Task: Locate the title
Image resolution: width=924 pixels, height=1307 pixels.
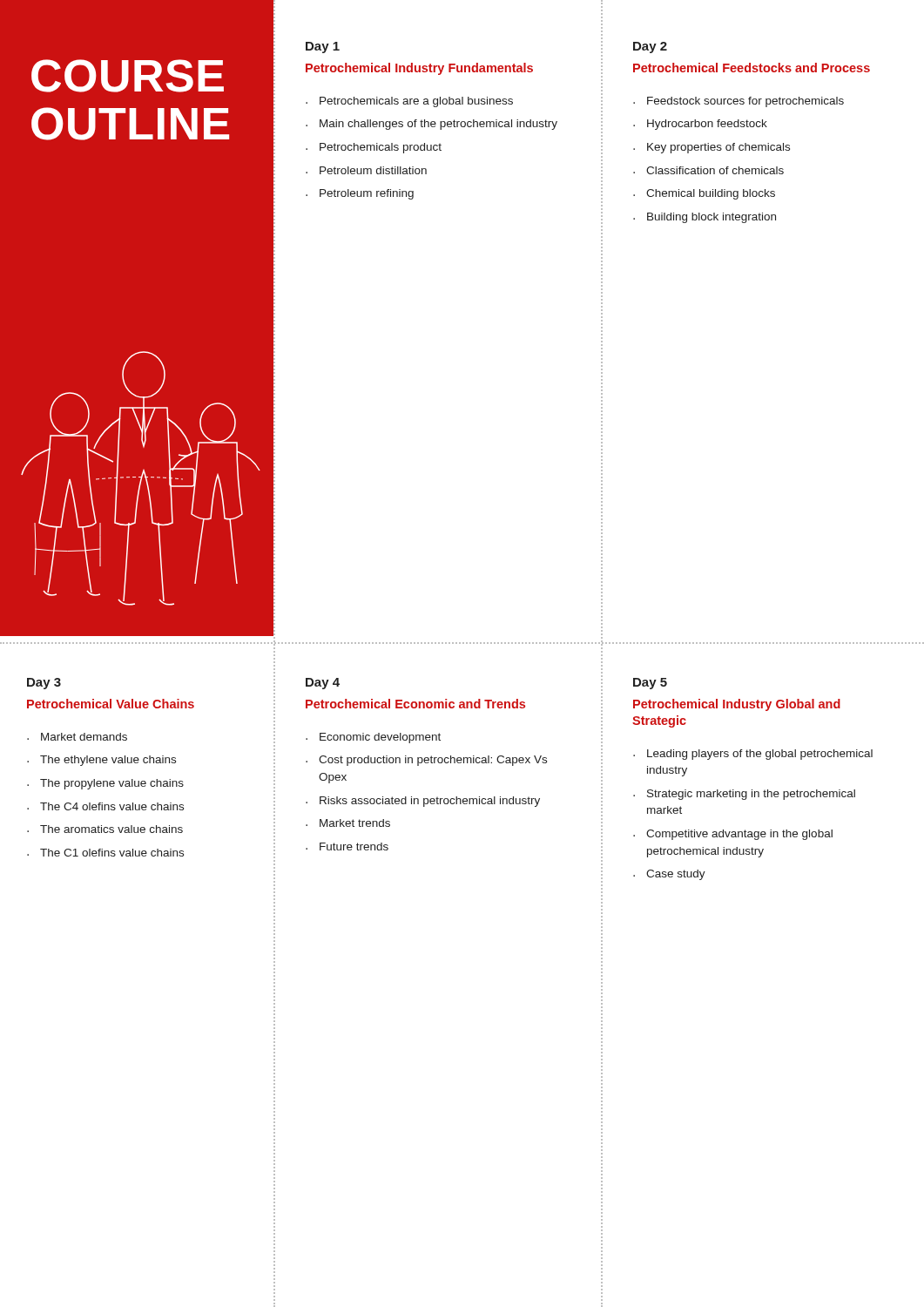Action: coord(130,100)
